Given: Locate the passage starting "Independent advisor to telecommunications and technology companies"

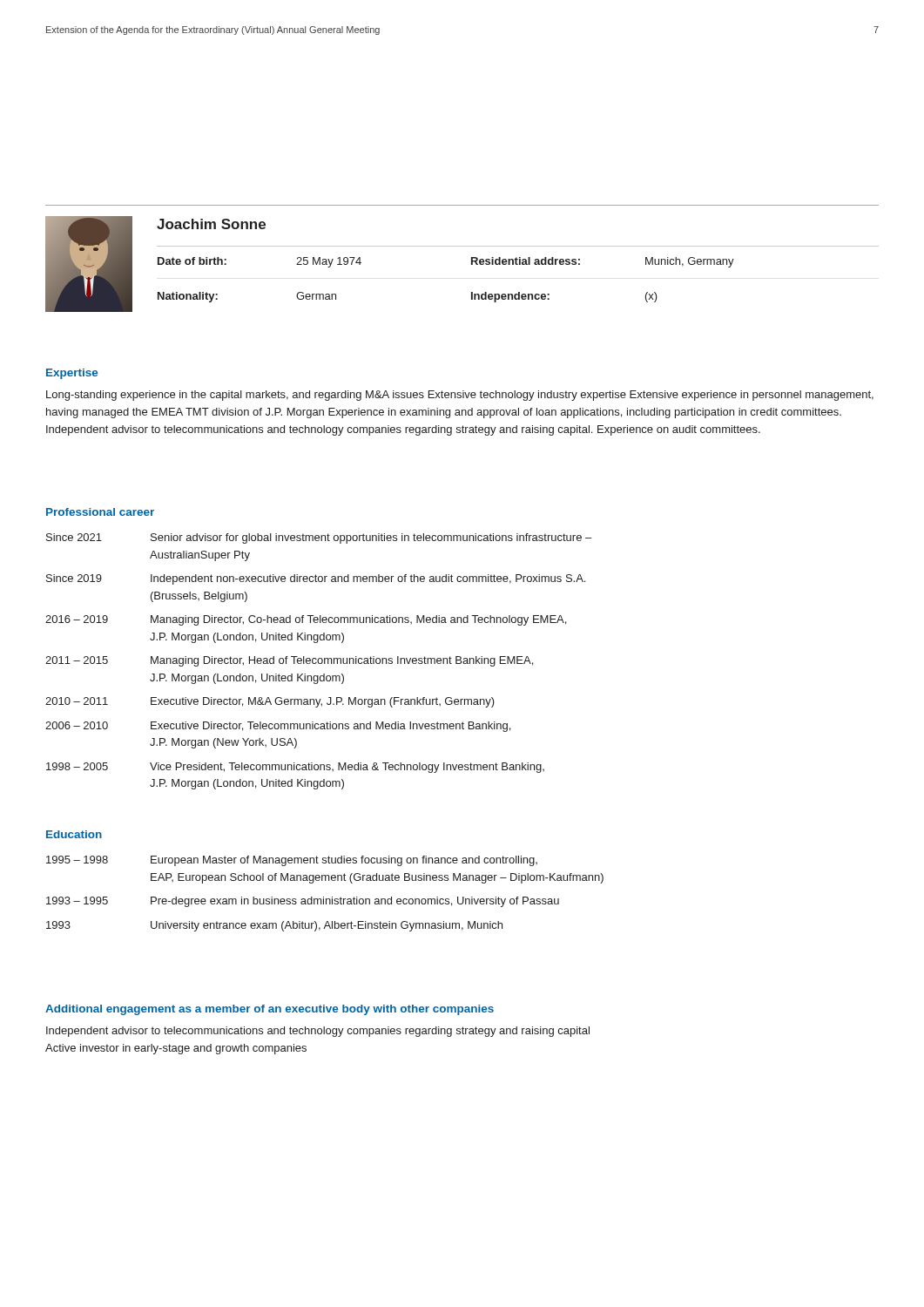Looking at the screenshot, I should click(x=318, y=1039).
